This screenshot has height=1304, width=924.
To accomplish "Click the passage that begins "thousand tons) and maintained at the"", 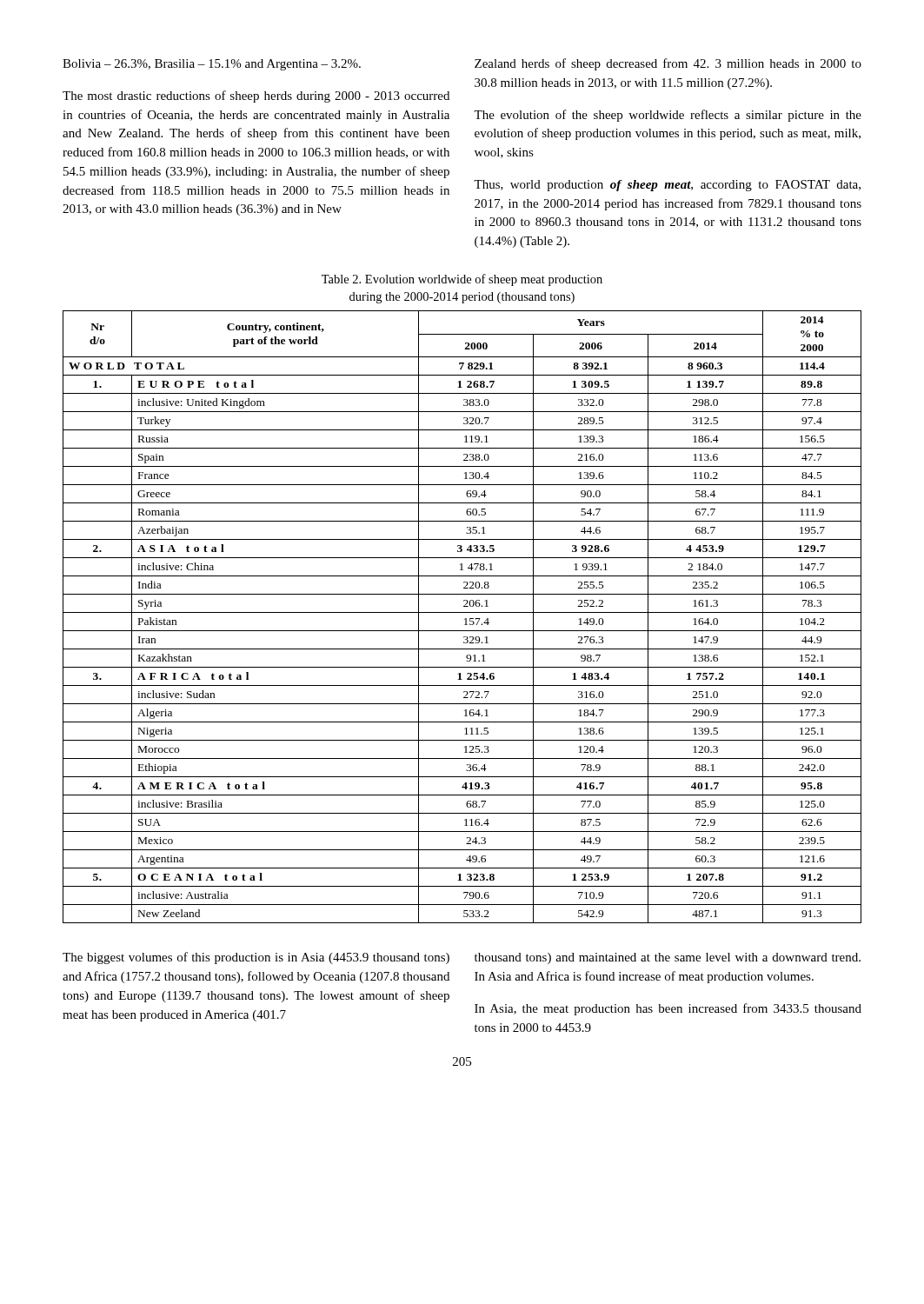I will [x=668, y=958].
